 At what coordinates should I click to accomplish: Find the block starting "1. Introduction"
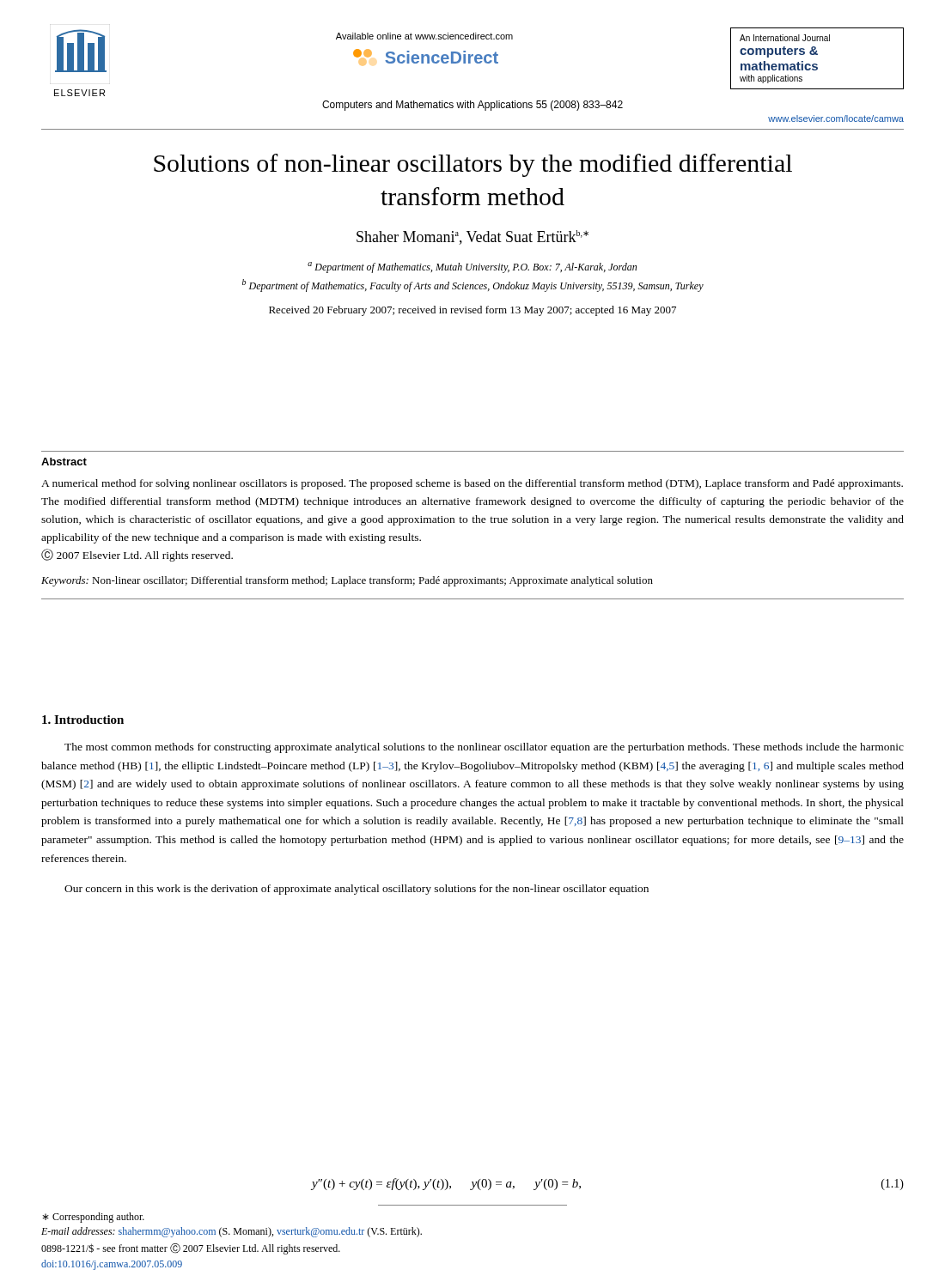(83, 720)
